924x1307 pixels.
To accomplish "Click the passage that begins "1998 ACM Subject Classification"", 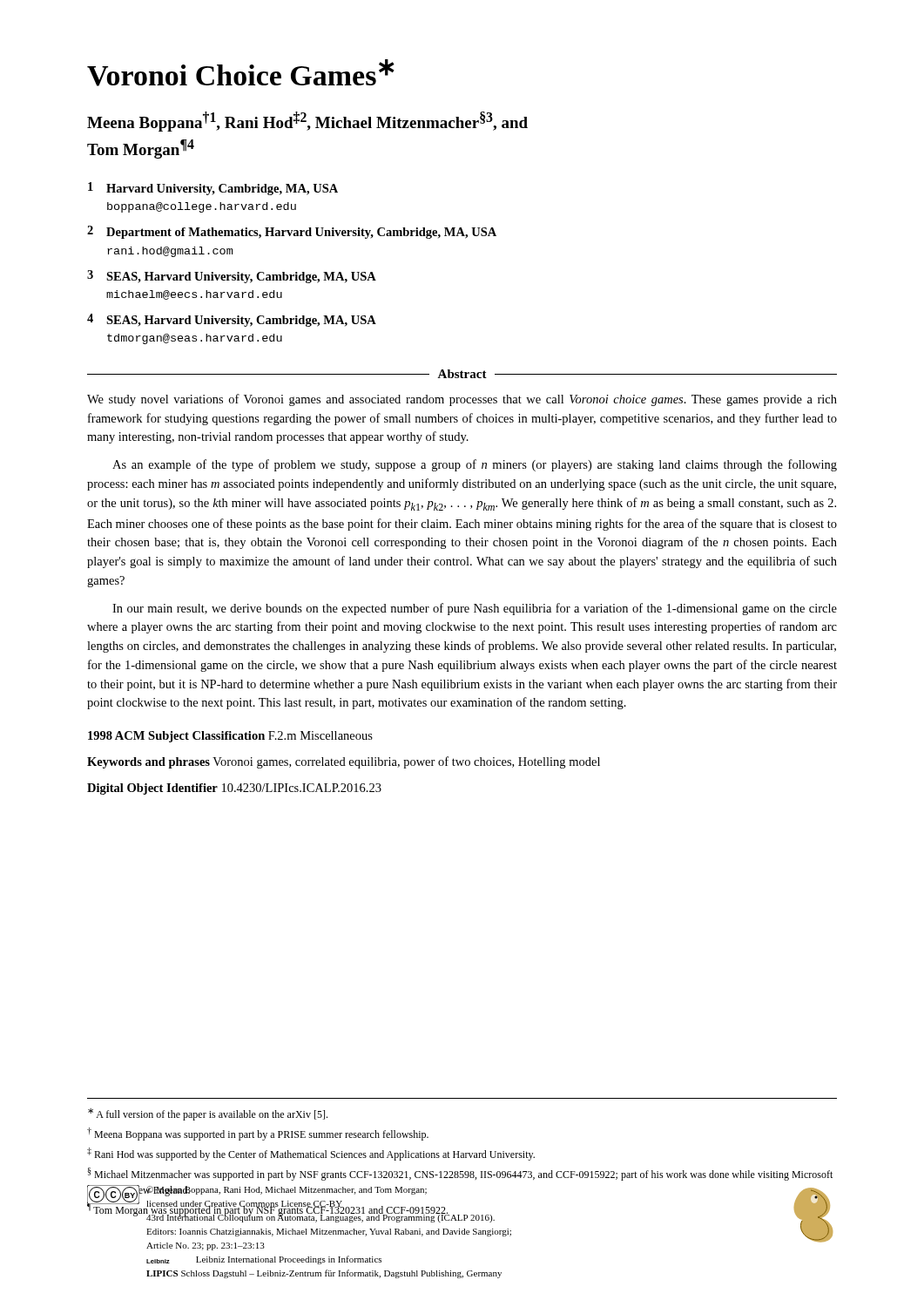I will coord(230,737).
